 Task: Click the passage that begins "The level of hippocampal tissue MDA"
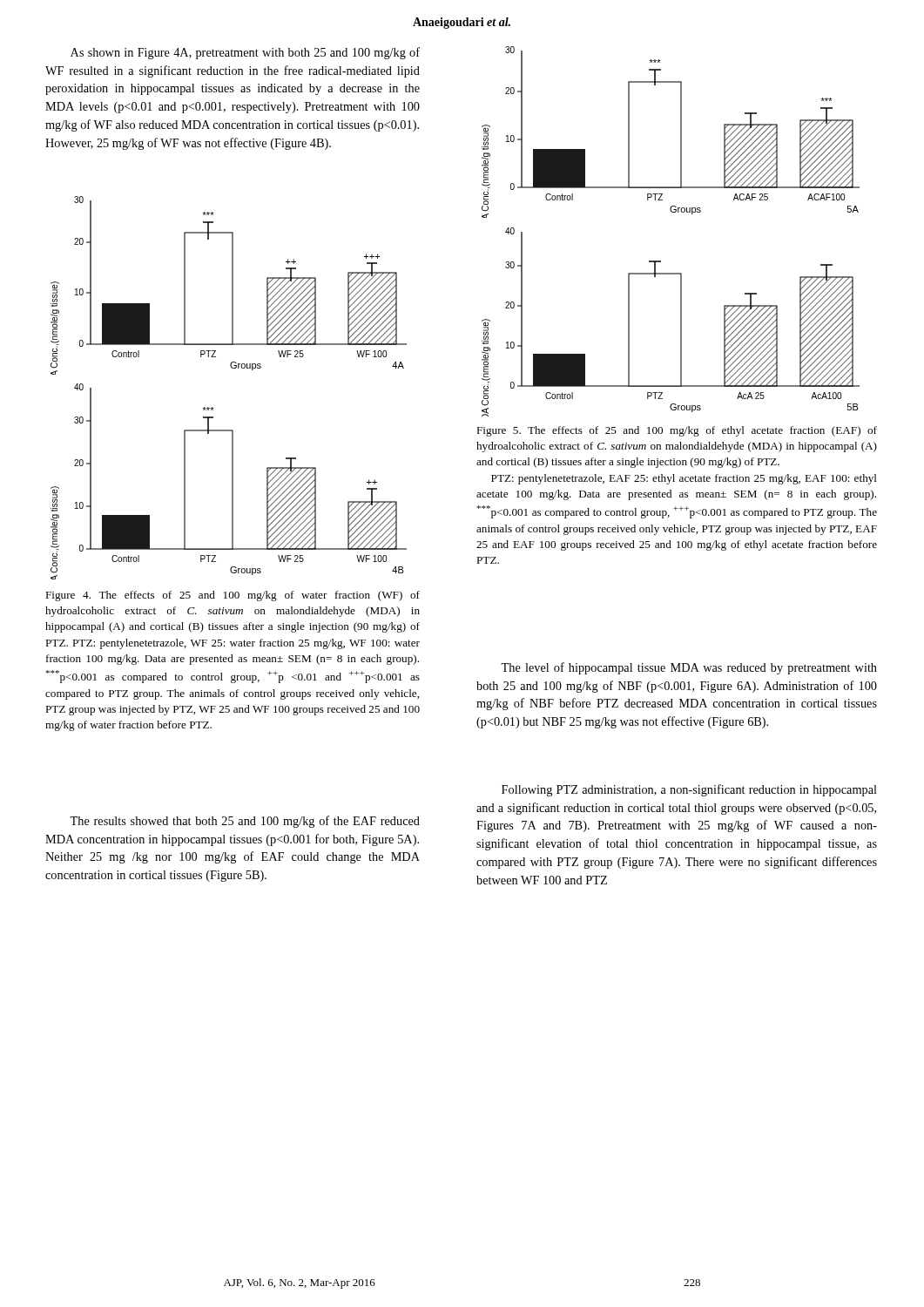[x=677, y=695]
